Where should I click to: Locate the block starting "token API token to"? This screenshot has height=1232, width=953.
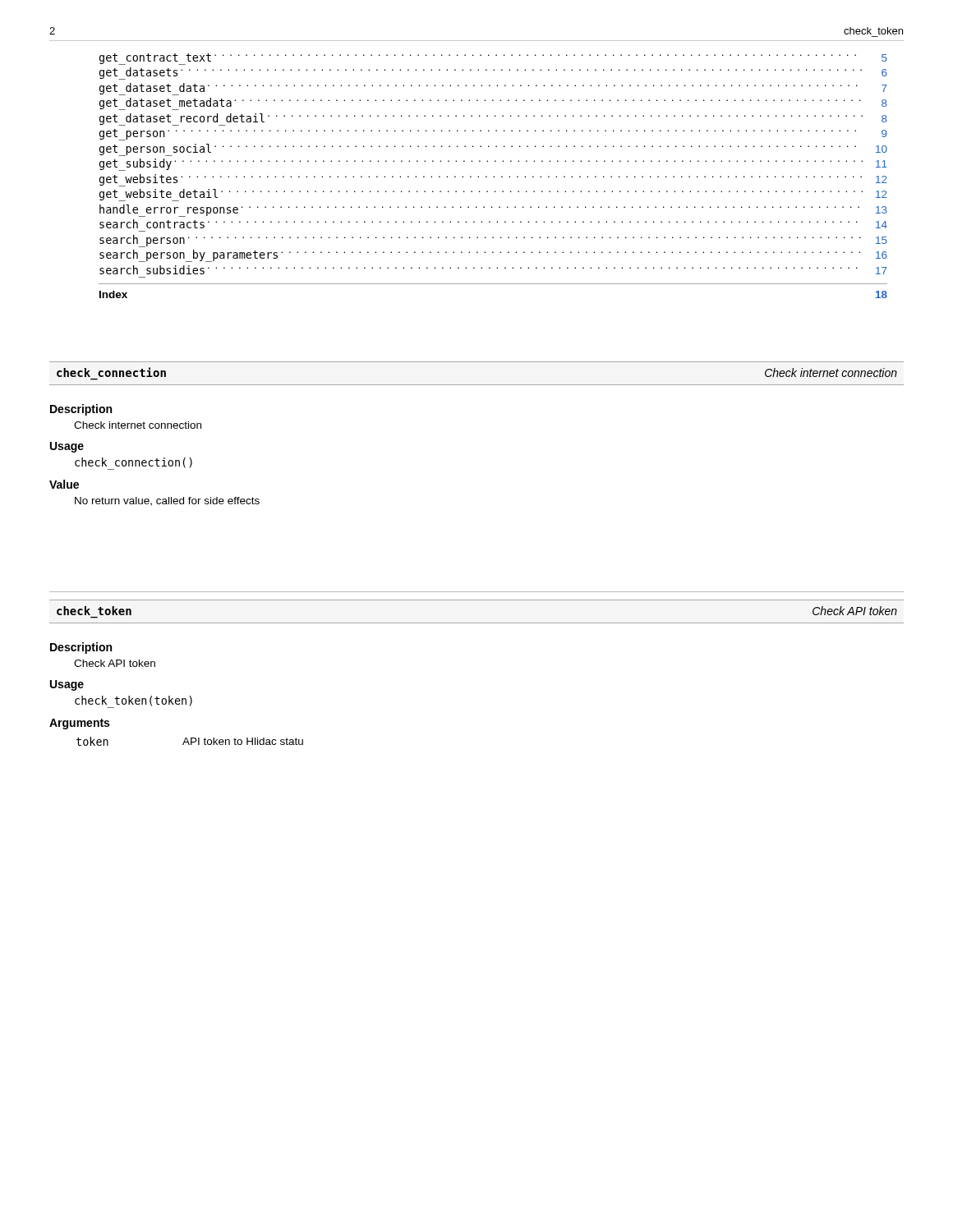(x=193, y=742)
